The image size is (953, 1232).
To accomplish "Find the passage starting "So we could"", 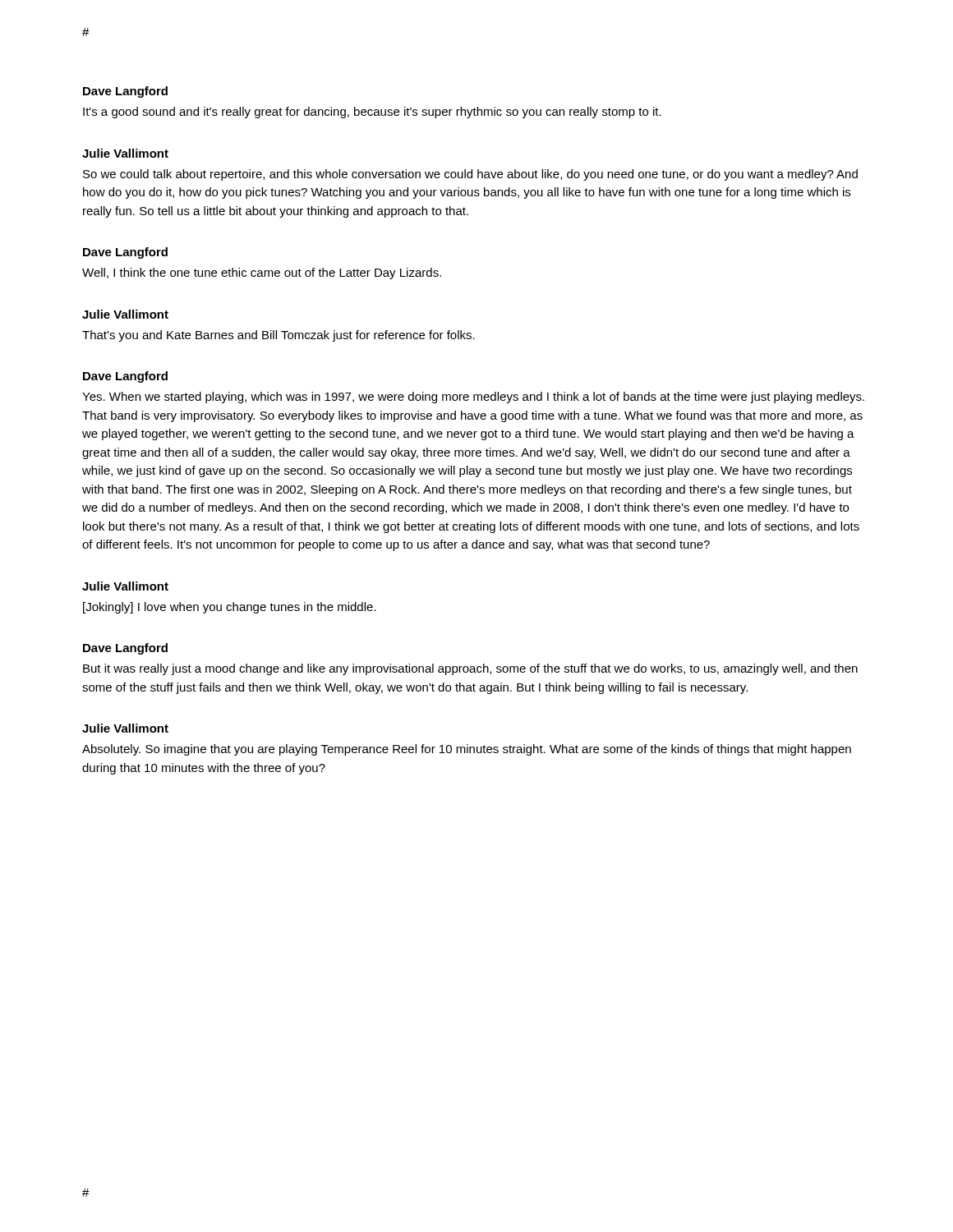I will point(470,192).
